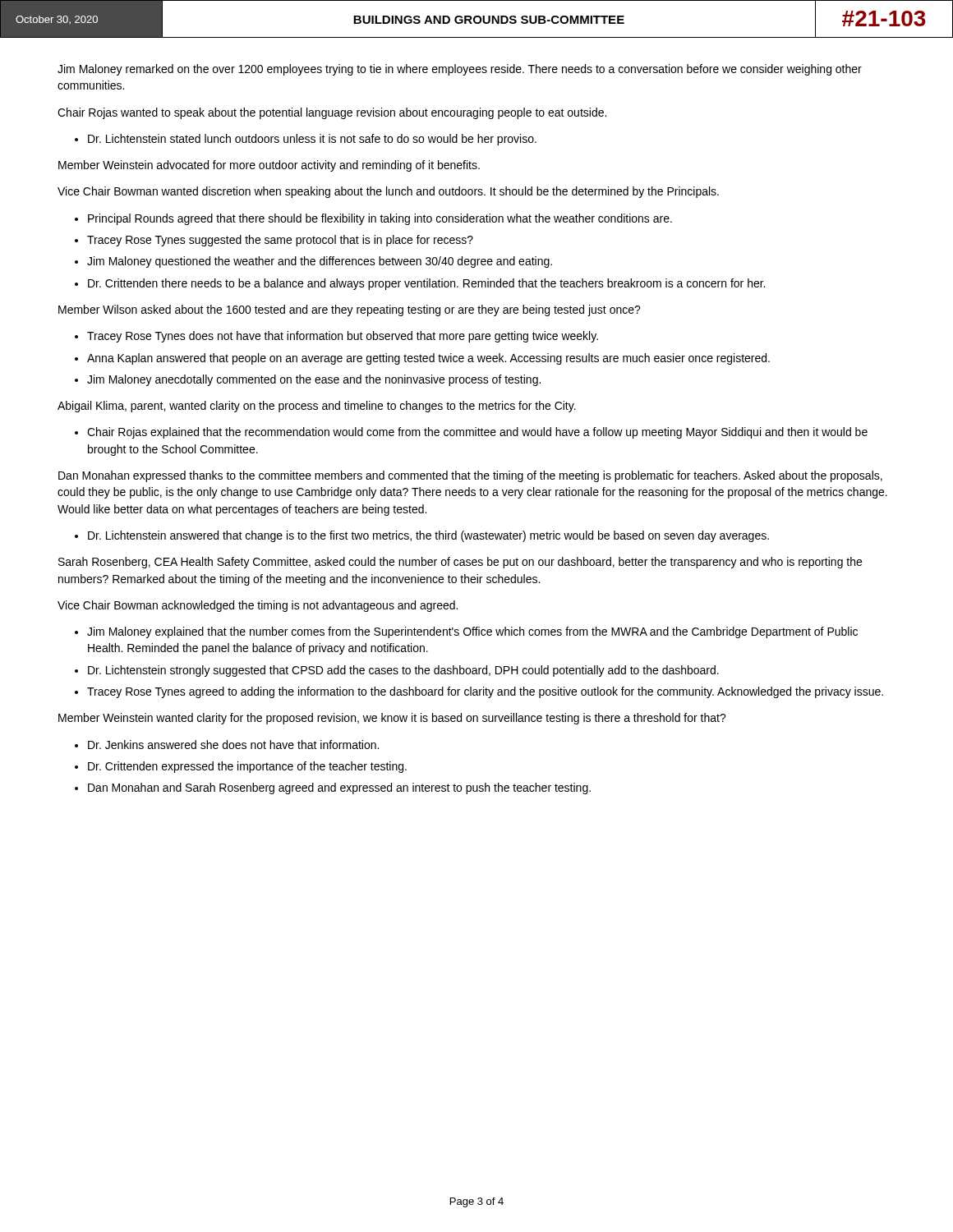Select the list item containing "Dr. Lichtenstein stated"
Screen dimensions: 1232x953
pyautogui.click(x=312, y=139)
